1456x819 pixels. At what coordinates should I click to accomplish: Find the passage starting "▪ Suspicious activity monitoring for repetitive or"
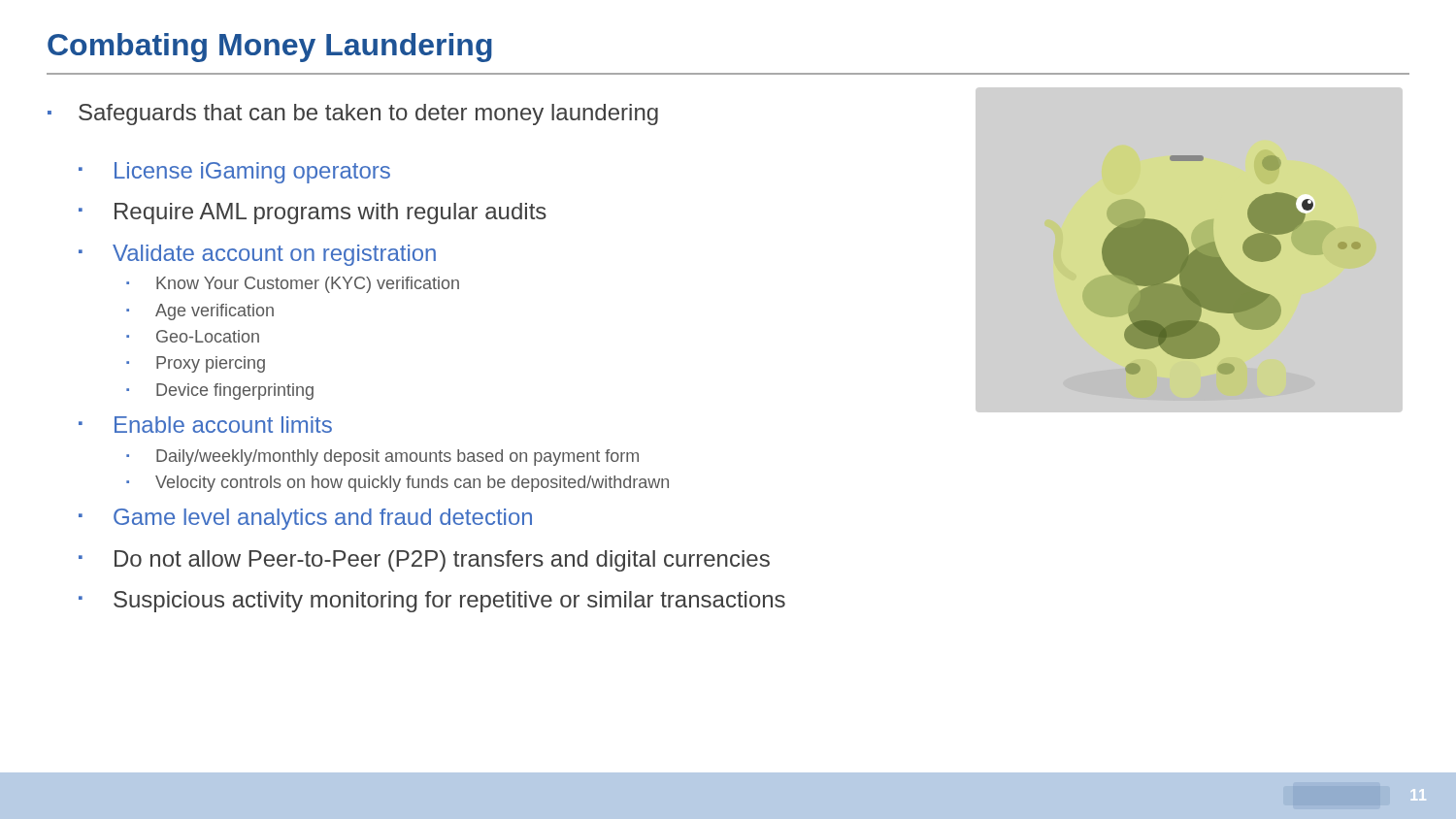click(432, 599)
